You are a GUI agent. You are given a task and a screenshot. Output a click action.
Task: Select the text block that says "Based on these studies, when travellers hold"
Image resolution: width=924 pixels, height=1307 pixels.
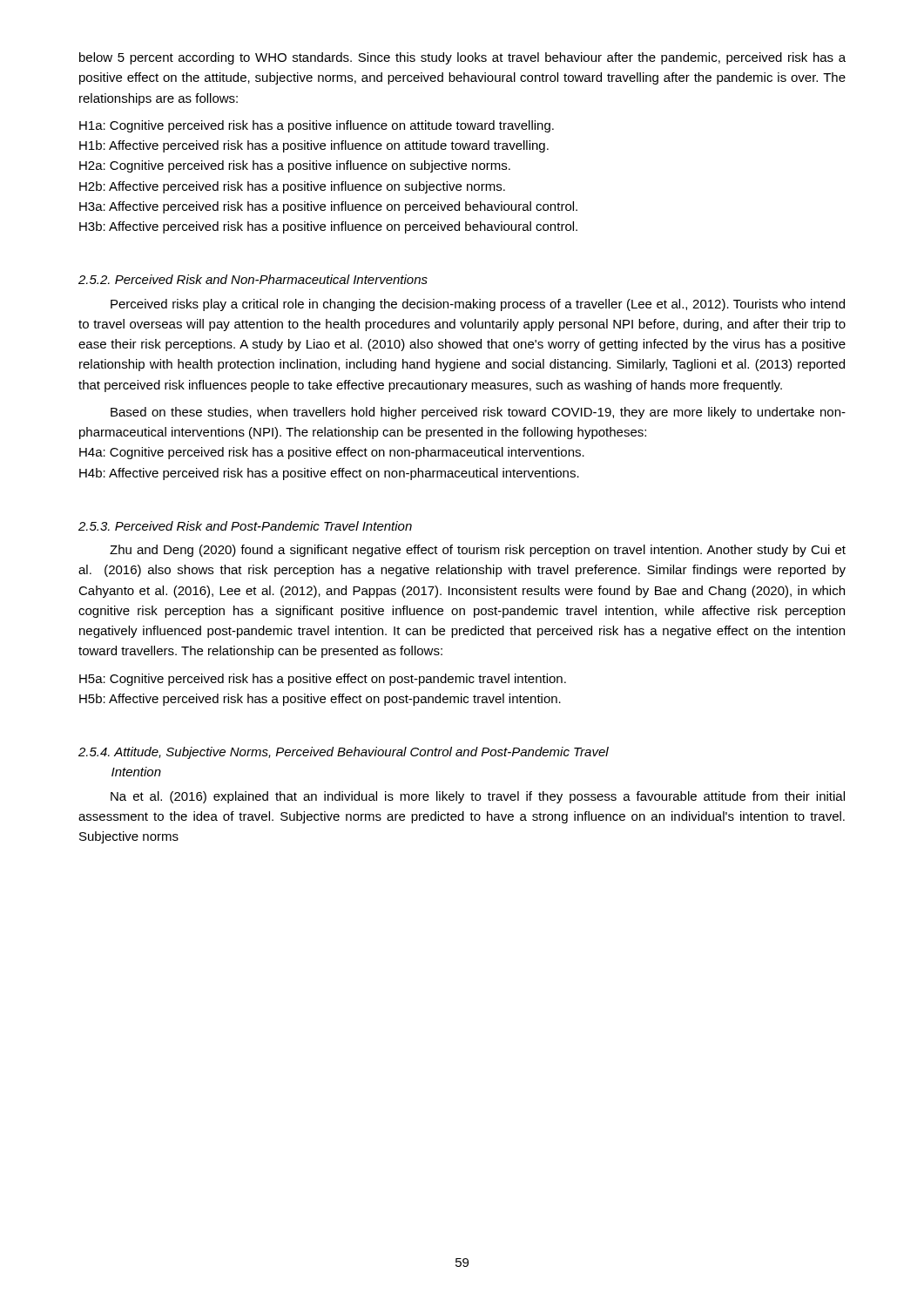click(x=462, y=422)
